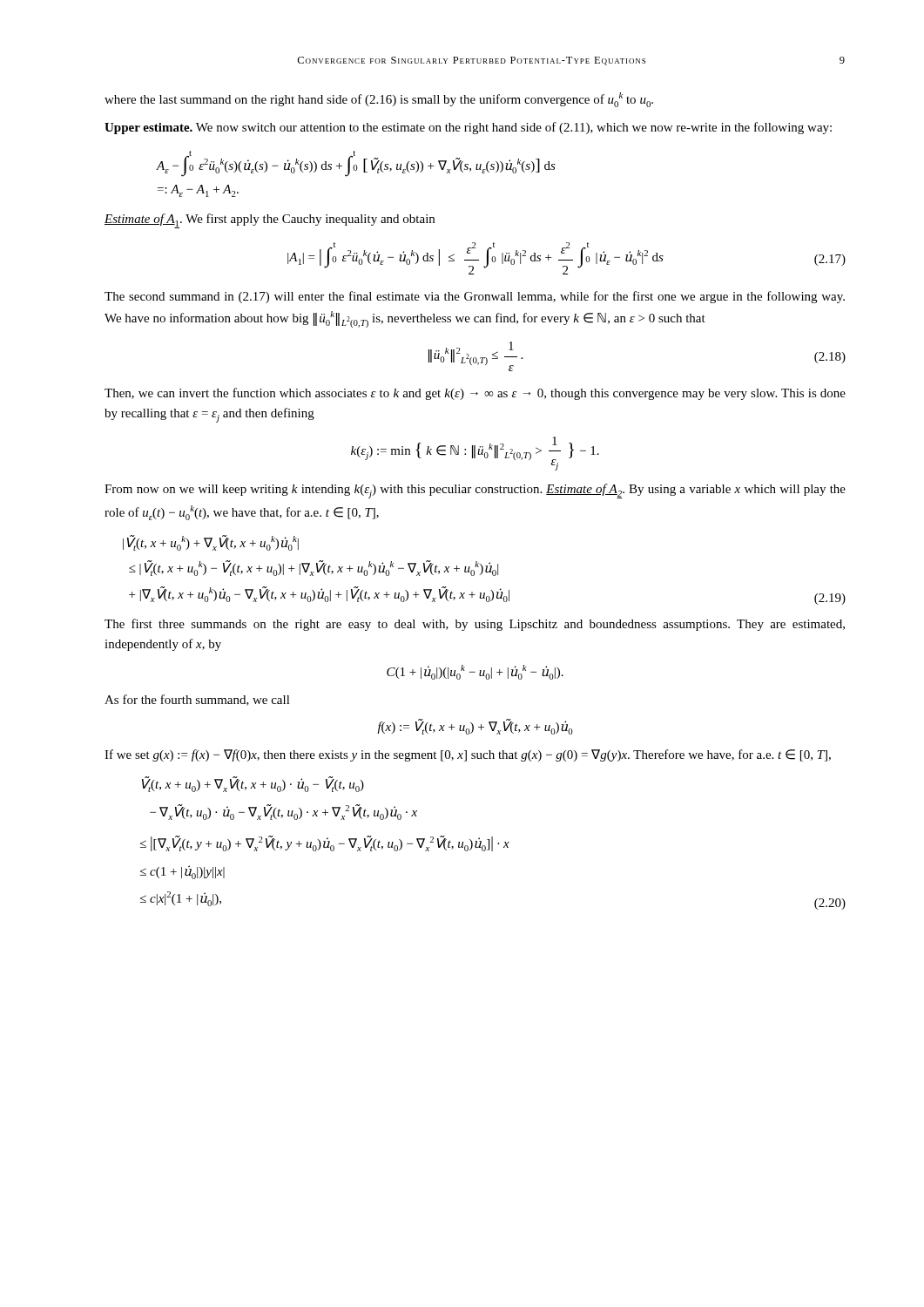Screen dimensions: 1307x924
Task: Find the block on this page that starts "Then, we can invert the function"
Action: pyautogui.click(x=475, y=404)
